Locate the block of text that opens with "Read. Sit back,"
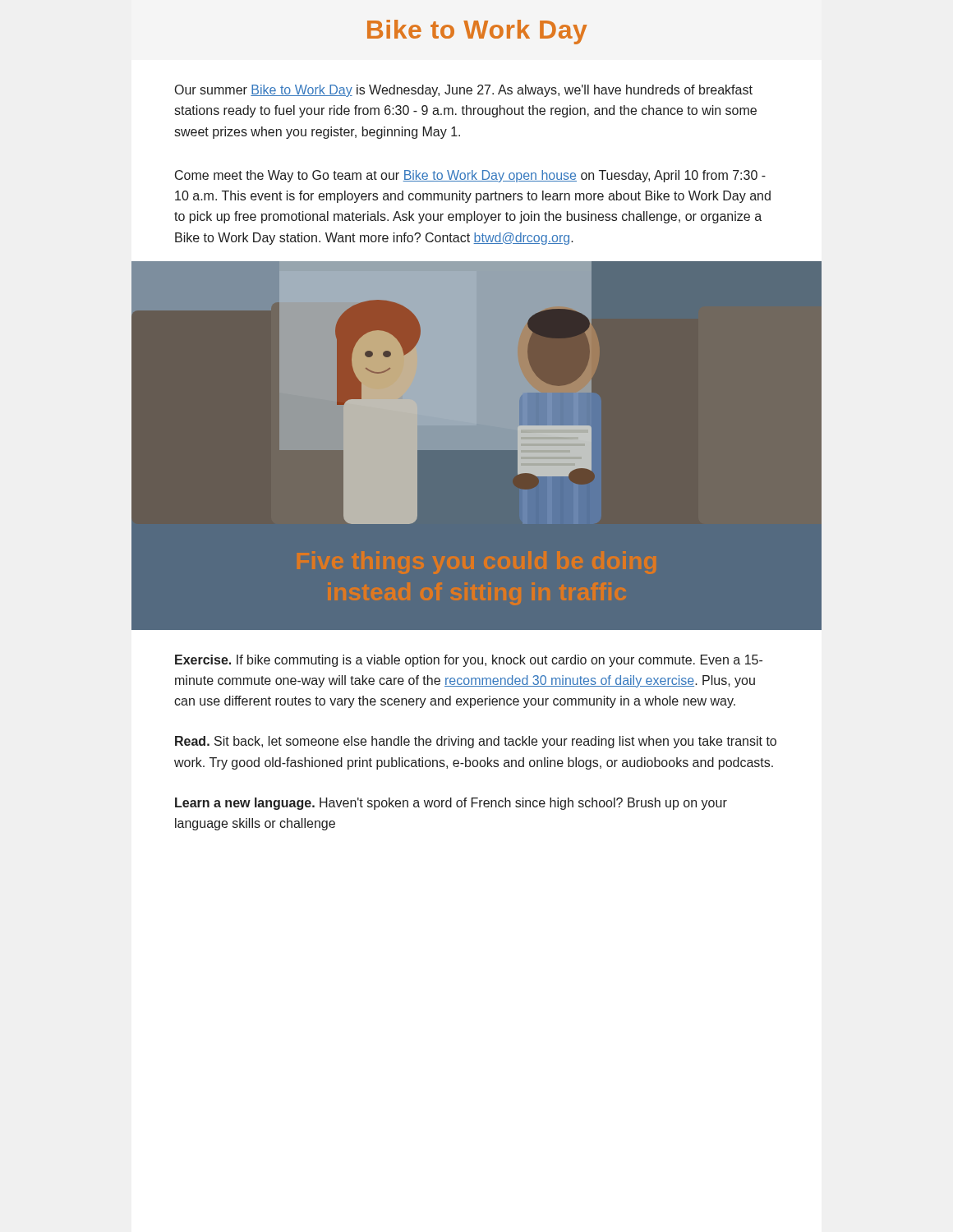The image size is (953, 1232). click(476, 752)
